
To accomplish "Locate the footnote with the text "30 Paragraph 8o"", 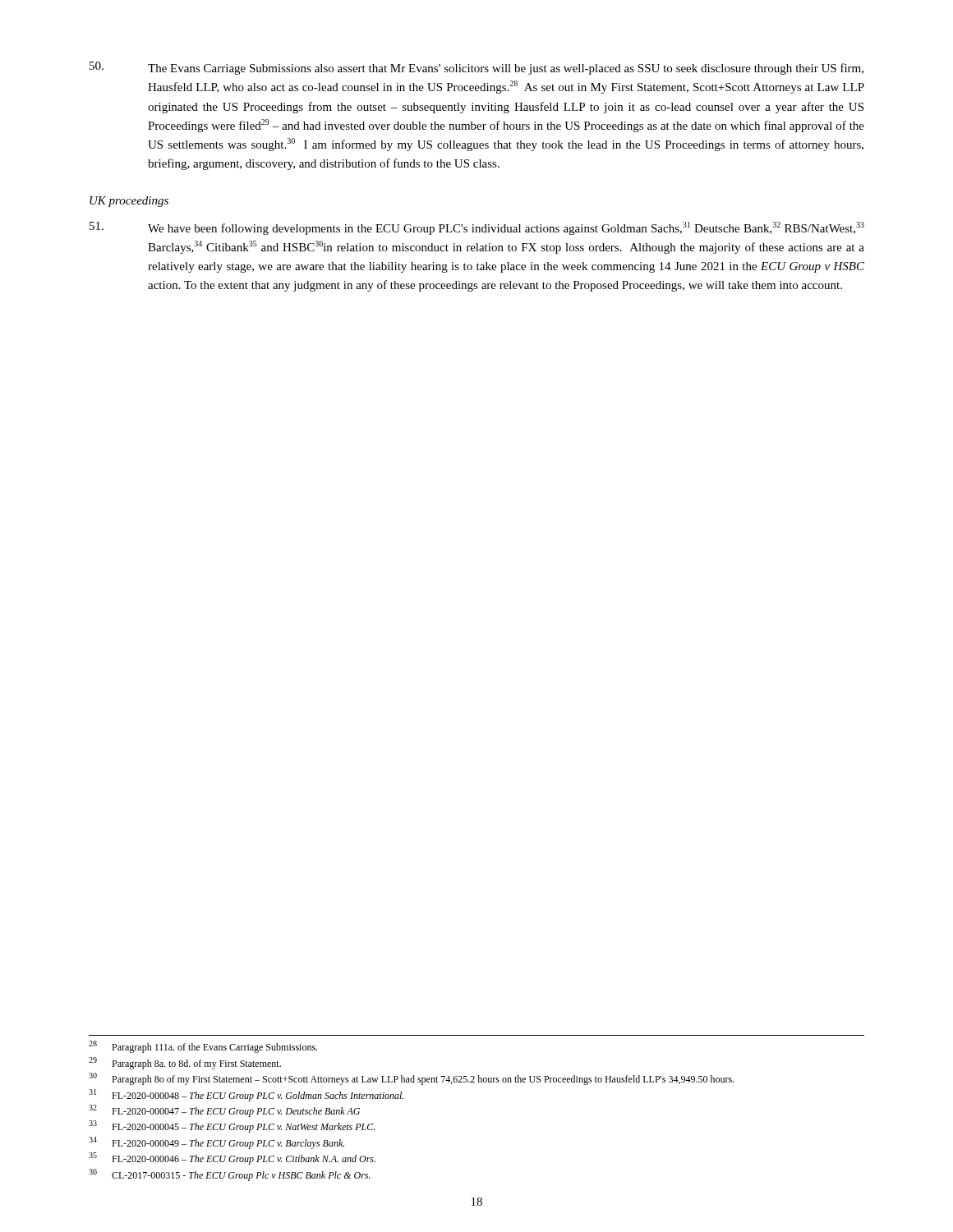I will click(476, 1080).
